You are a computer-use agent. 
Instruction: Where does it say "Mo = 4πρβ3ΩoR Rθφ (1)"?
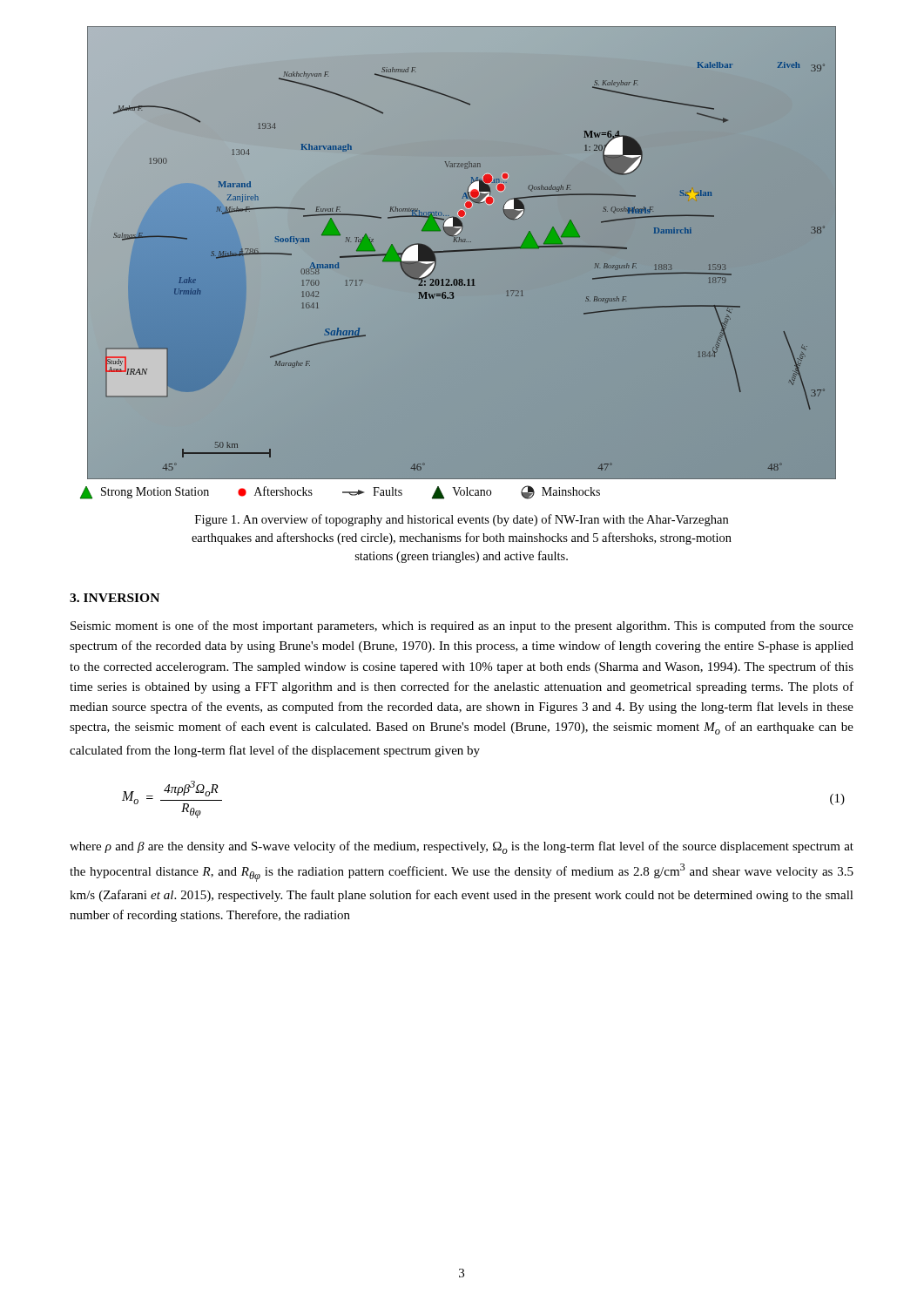click(x=191, y=800)
